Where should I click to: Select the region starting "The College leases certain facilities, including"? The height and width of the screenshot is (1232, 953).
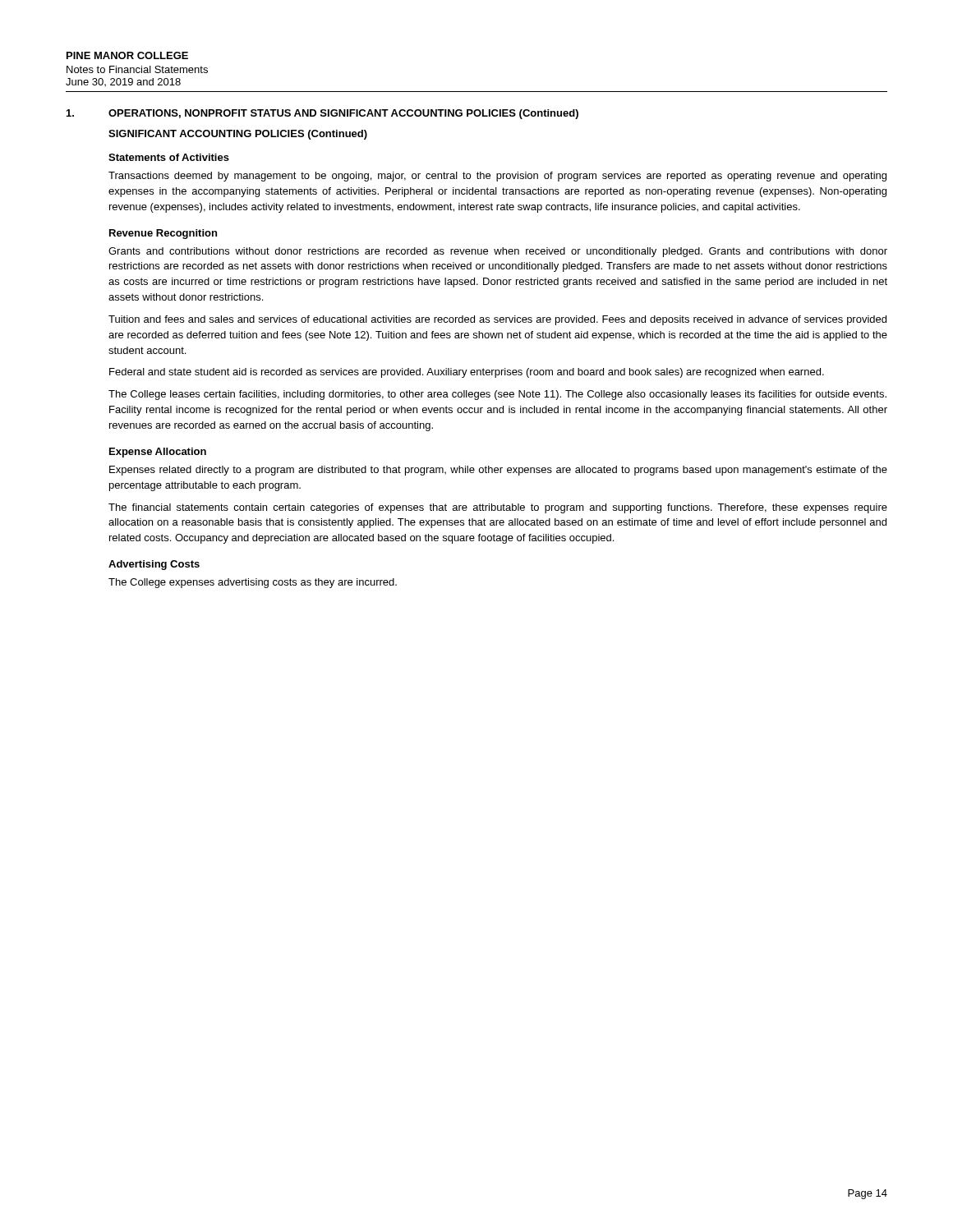(498, 410)
